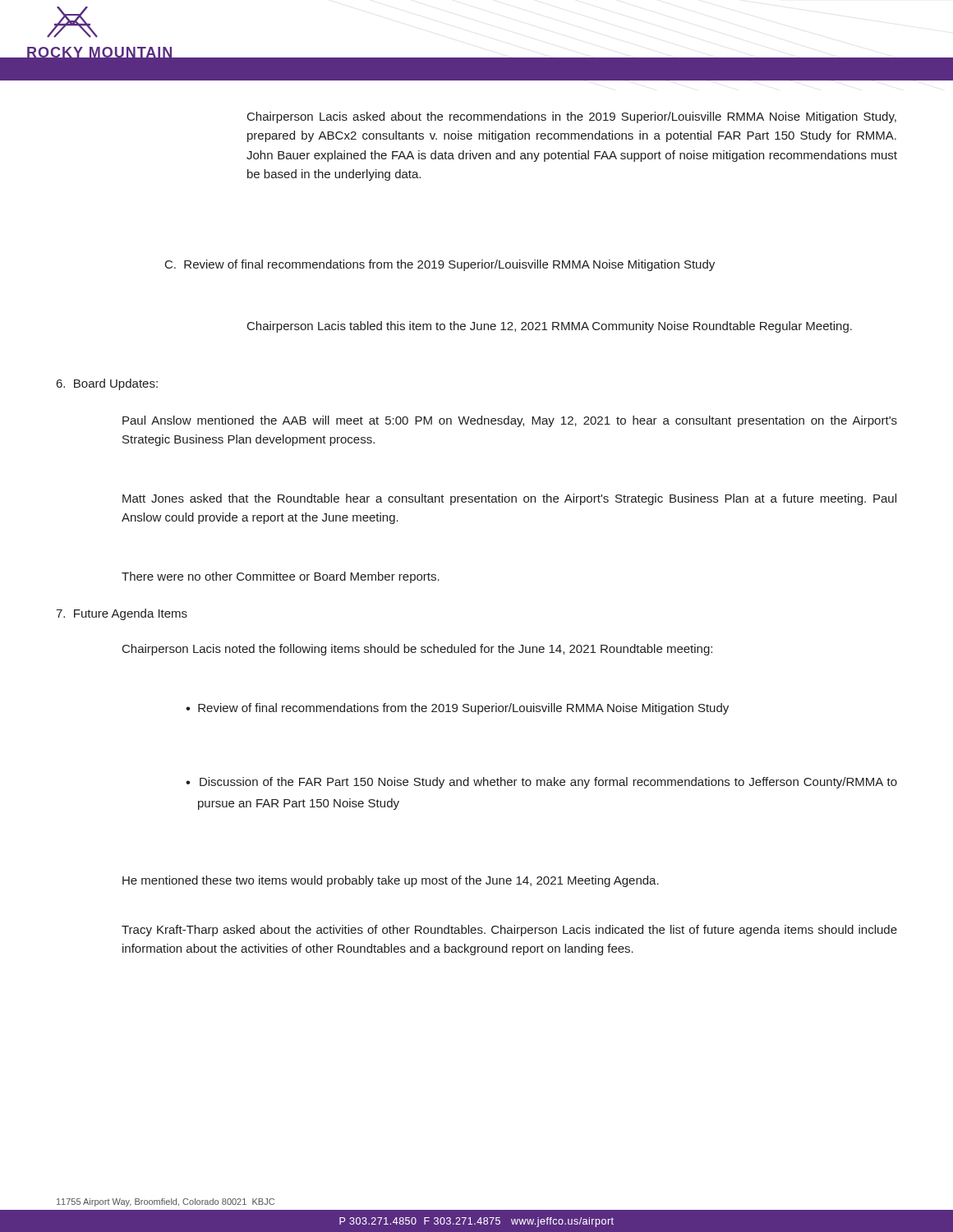
Task: Navigate to the text starting "Chairperson Lacis noted"
Action: [x=418, y=648]
